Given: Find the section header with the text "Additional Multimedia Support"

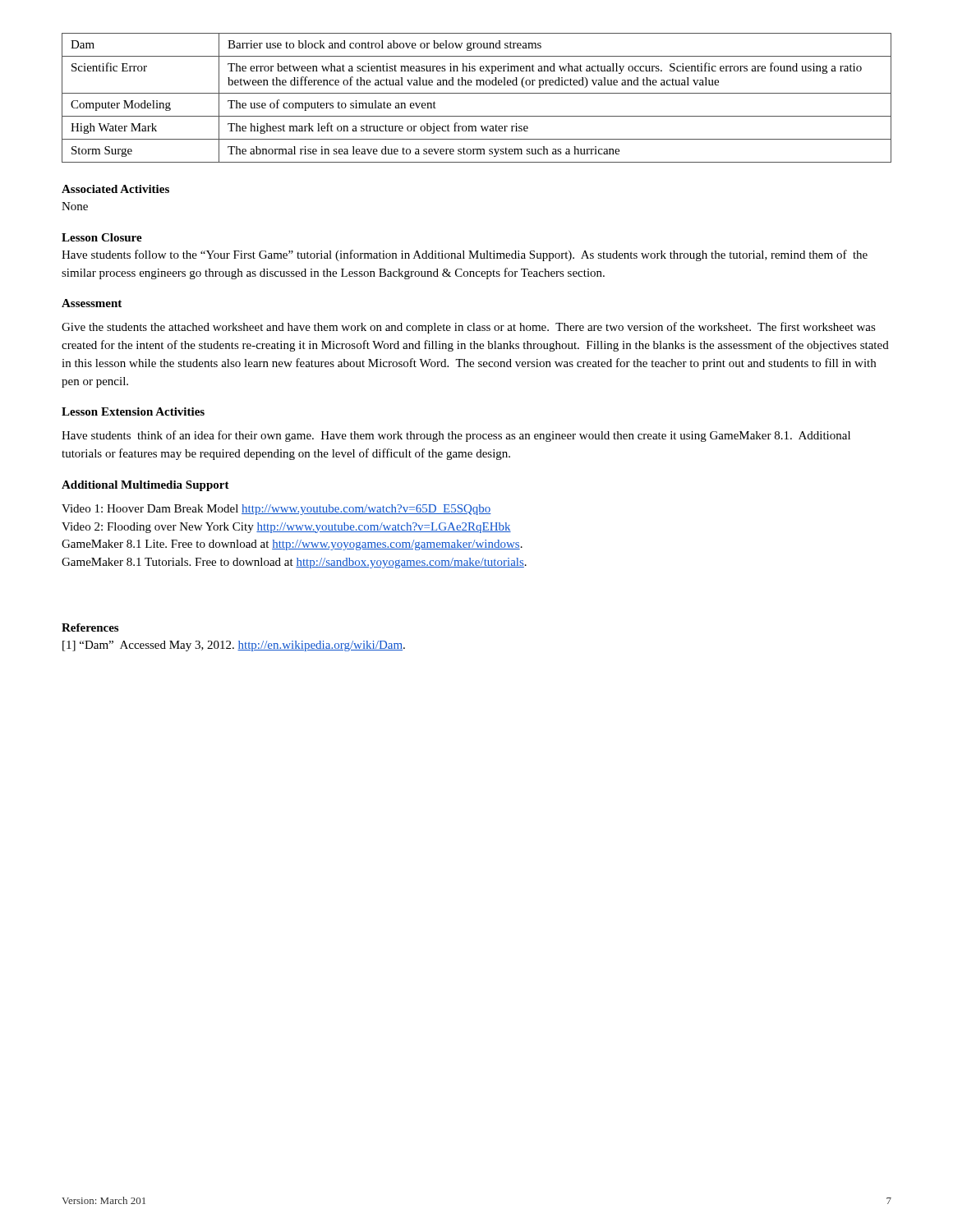Looking at the screenshot, I should (x=145, y=484).
